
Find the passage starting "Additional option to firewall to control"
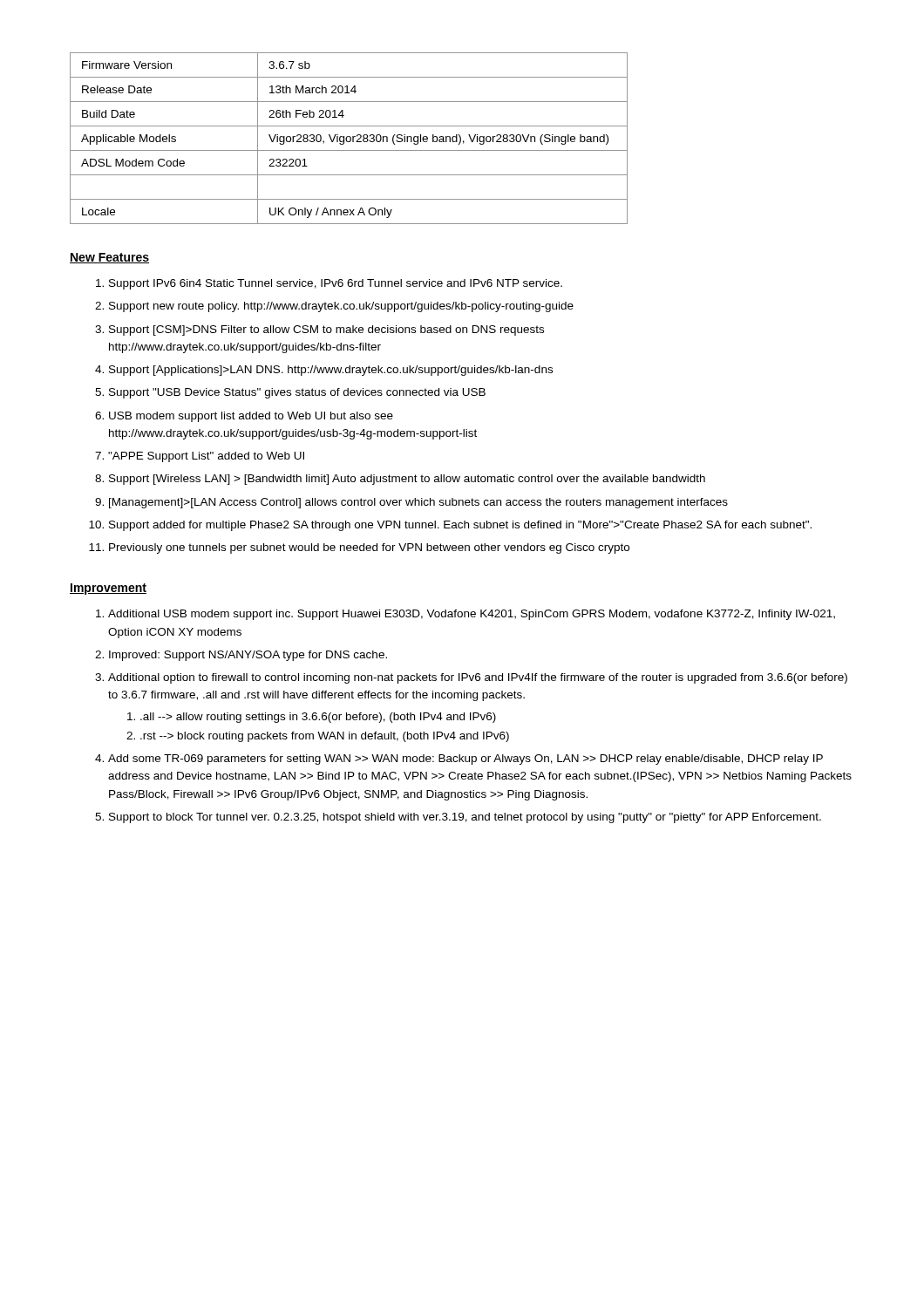point(481,708)
